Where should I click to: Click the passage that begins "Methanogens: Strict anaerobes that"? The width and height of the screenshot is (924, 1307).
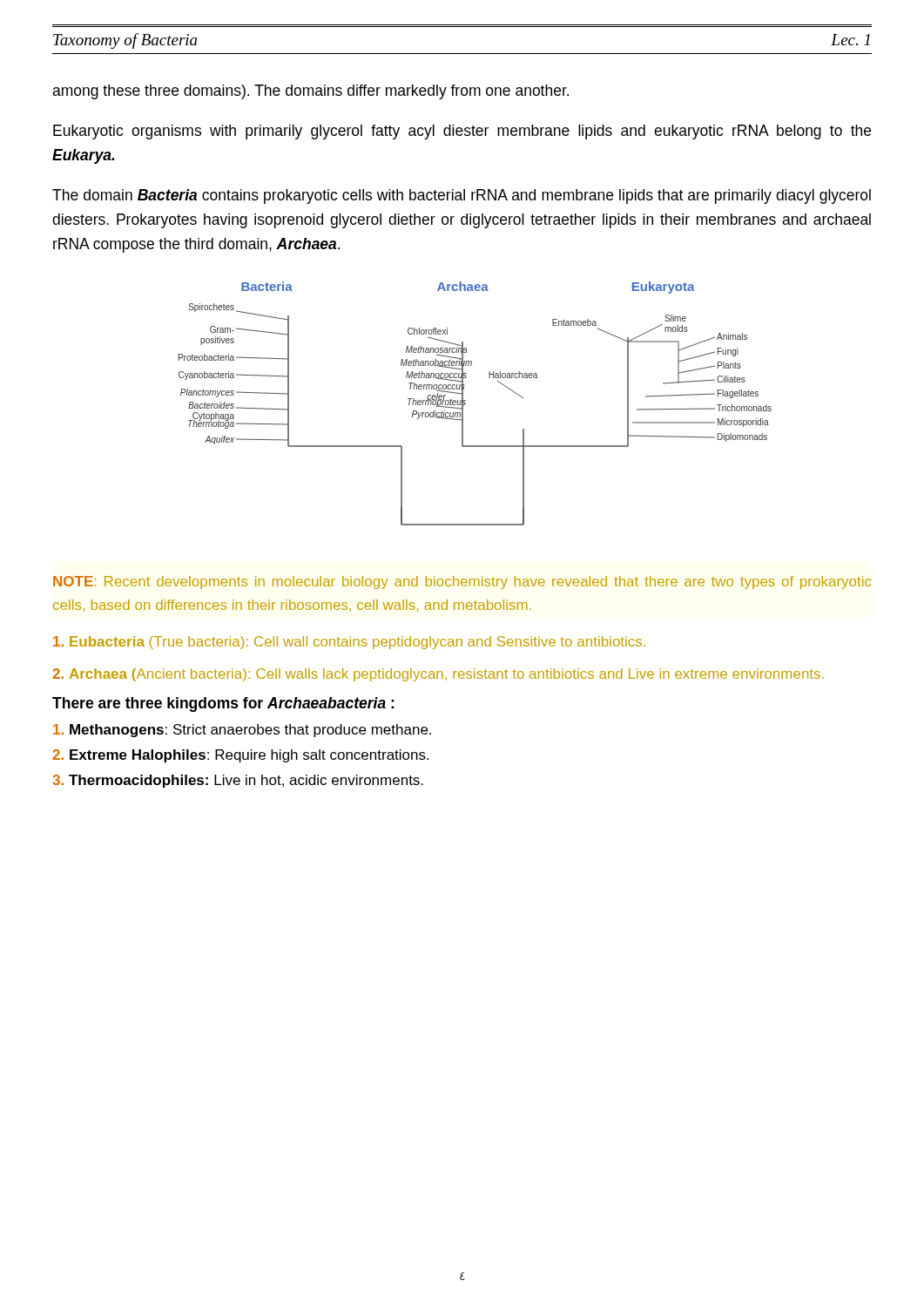pos(242,730)
